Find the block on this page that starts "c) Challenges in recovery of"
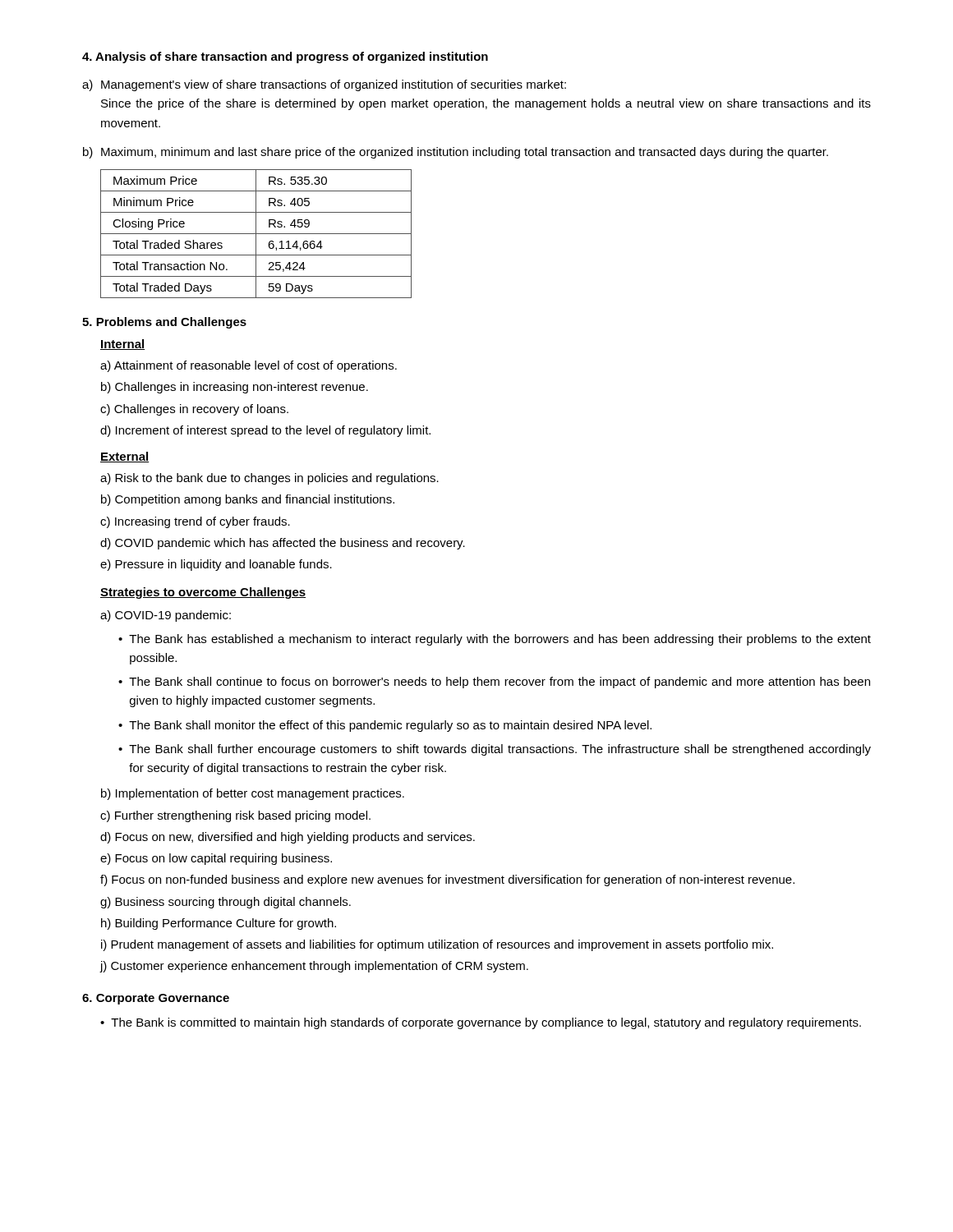Viewport: 953px width, 1232px height. (195, 408)
